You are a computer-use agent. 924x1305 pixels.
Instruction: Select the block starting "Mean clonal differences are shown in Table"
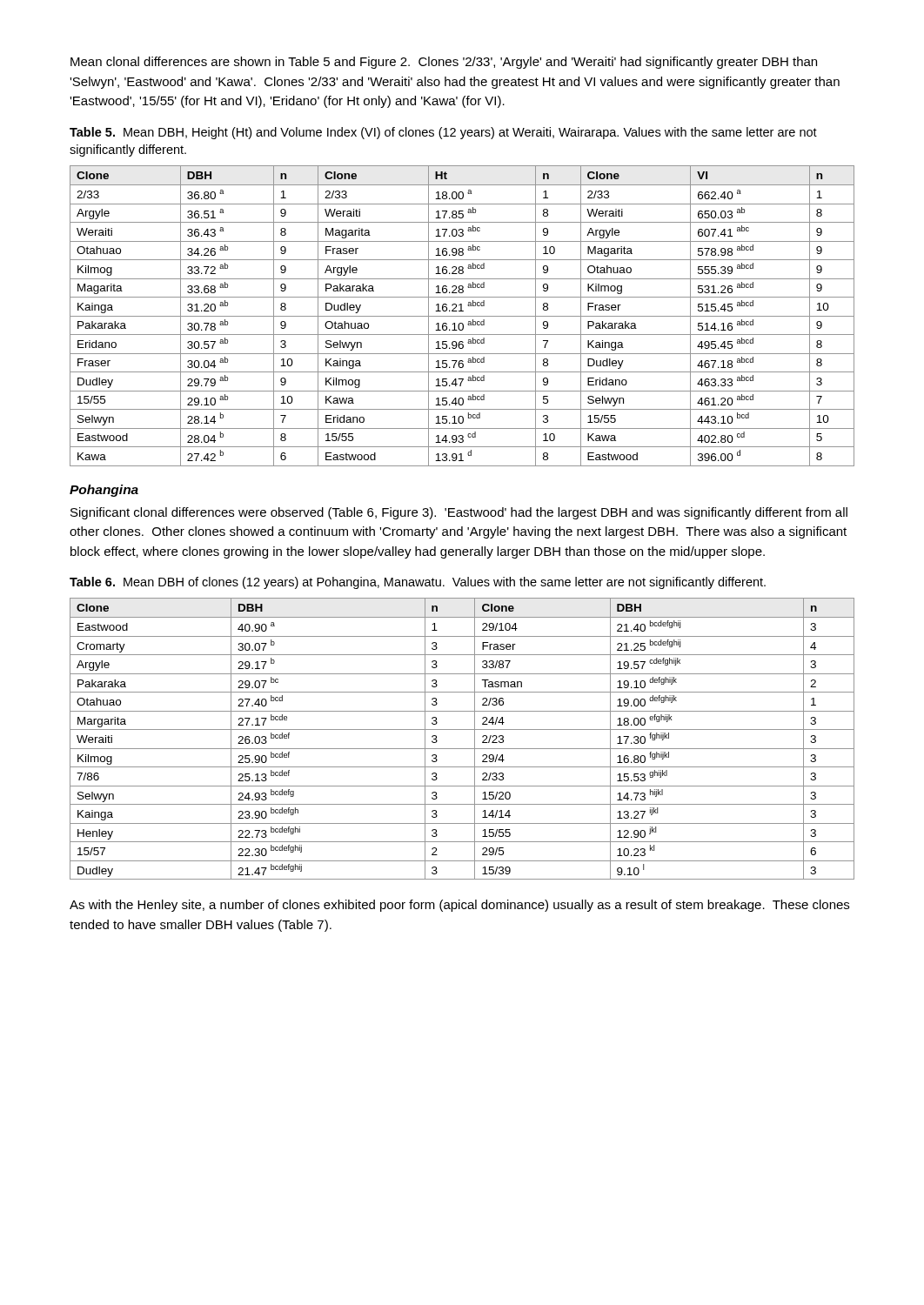click(455, 81)
